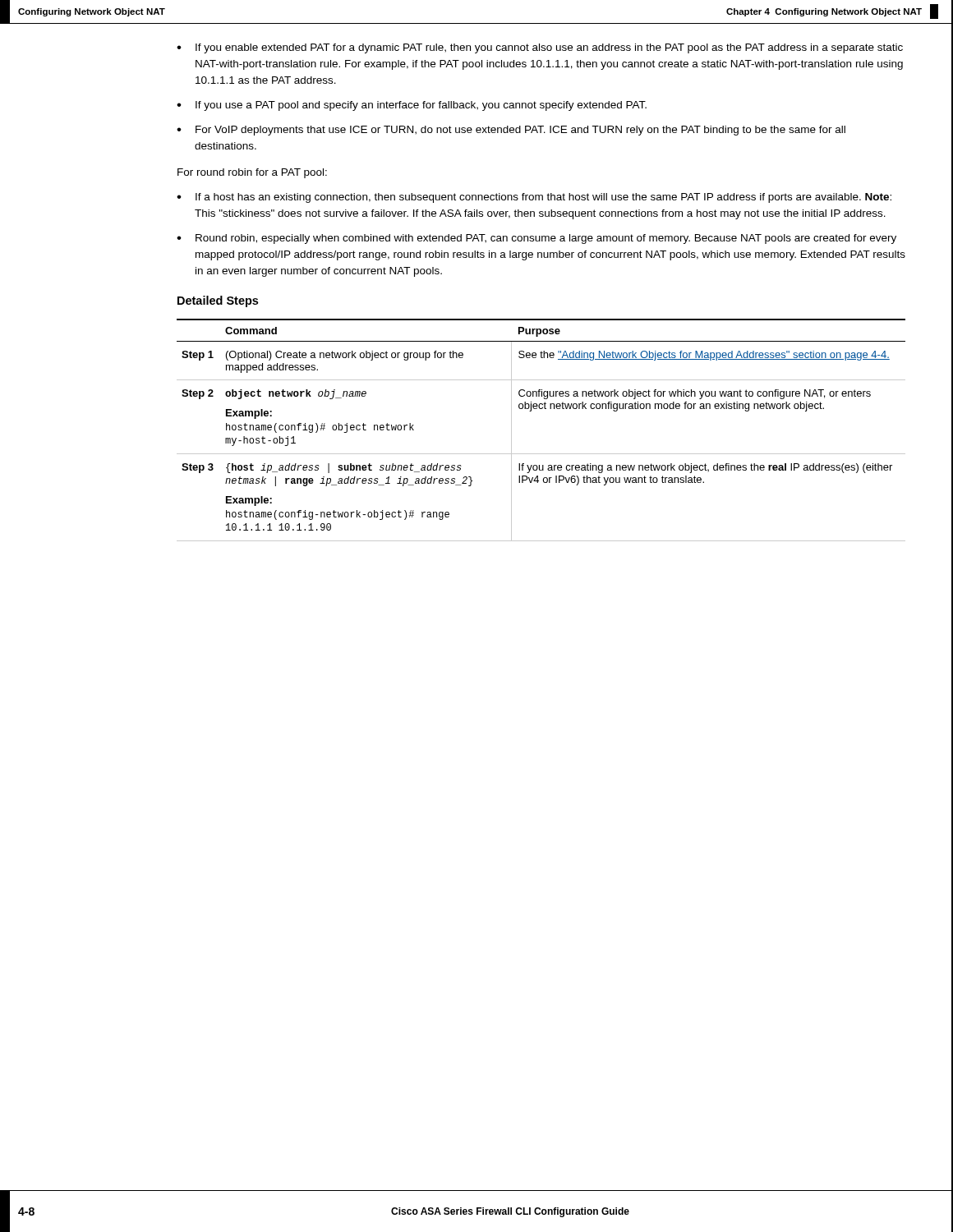Click on the region starting "• If you enable"
The image size is (953, 1232).
[541, 64]
